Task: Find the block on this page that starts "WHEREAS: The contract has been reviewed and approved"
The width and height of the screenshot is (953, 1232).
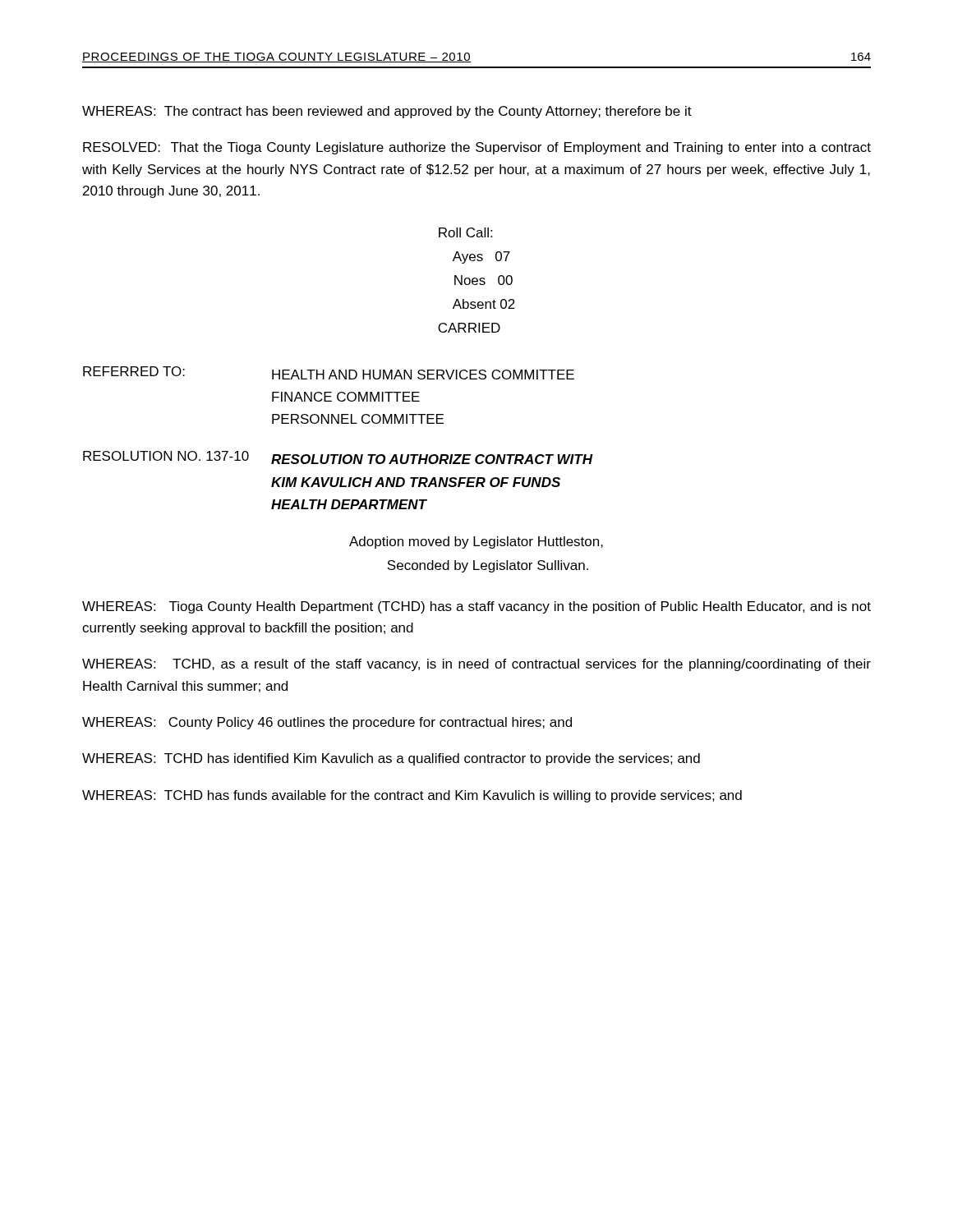Action: (x=387, y=111)
